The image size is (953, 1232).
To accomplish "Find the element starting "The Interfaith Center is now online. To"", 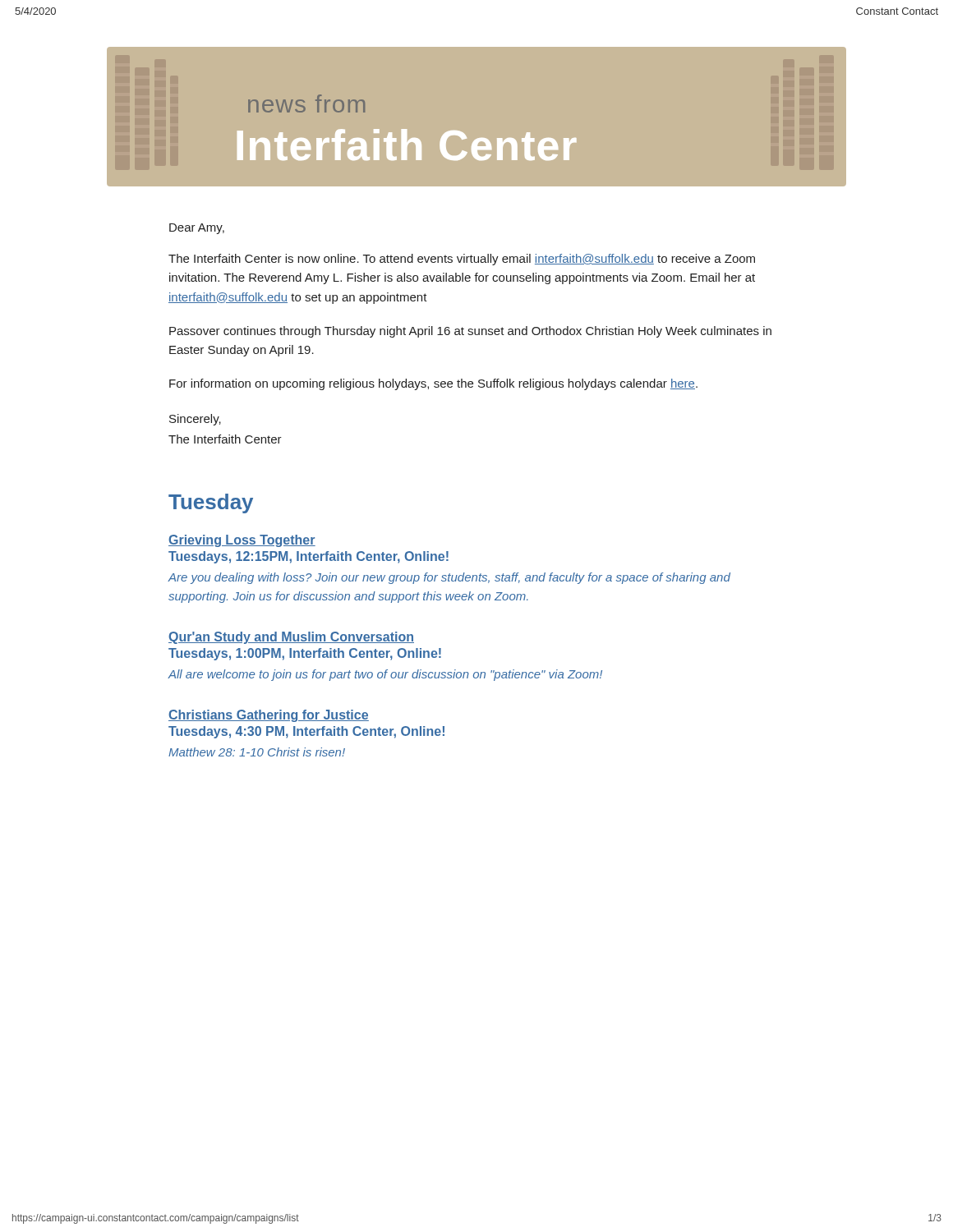I will click(462, 277).
